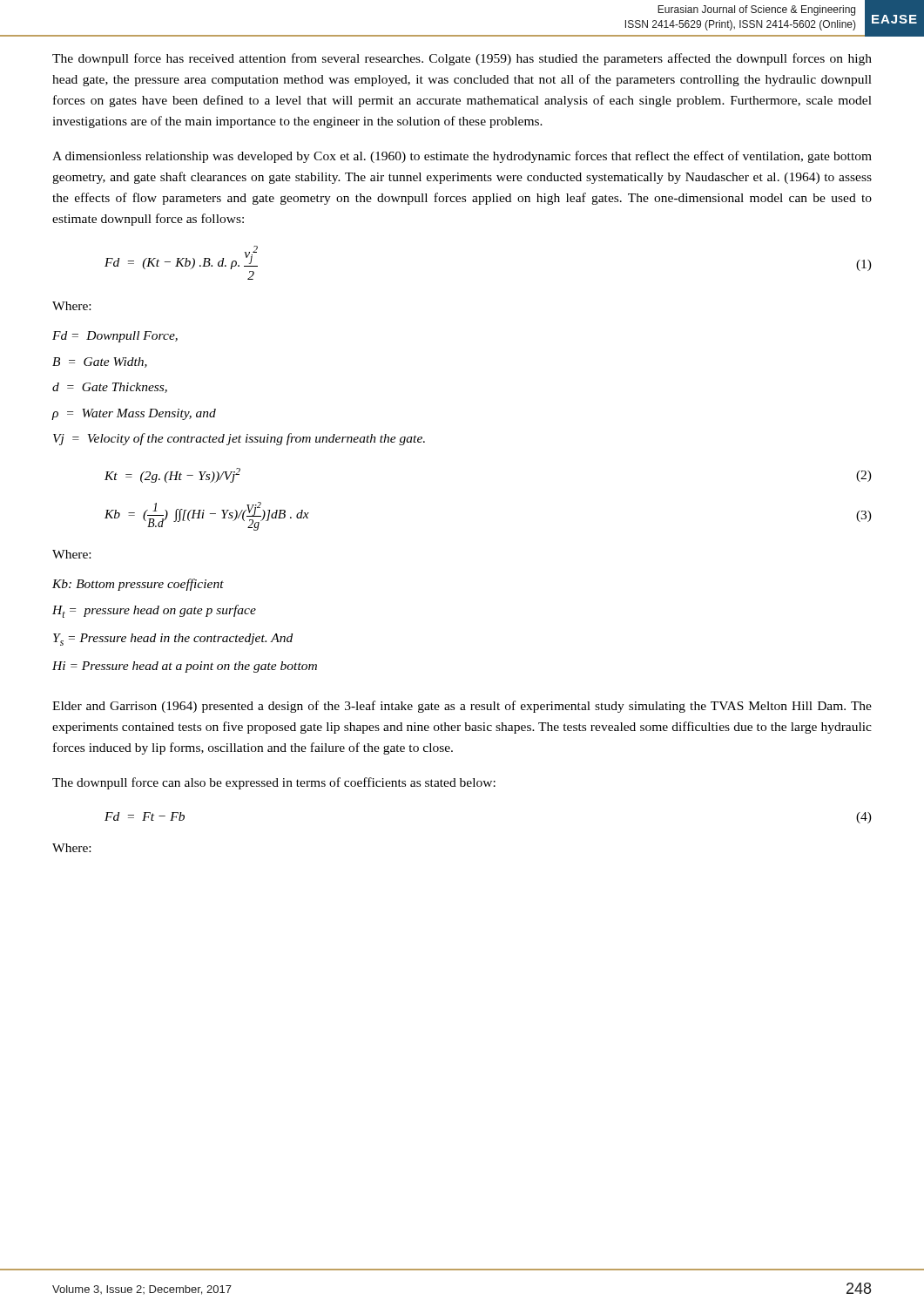
Task: Find the region starting "Elder and Garrison"
Action: [462, 727]
